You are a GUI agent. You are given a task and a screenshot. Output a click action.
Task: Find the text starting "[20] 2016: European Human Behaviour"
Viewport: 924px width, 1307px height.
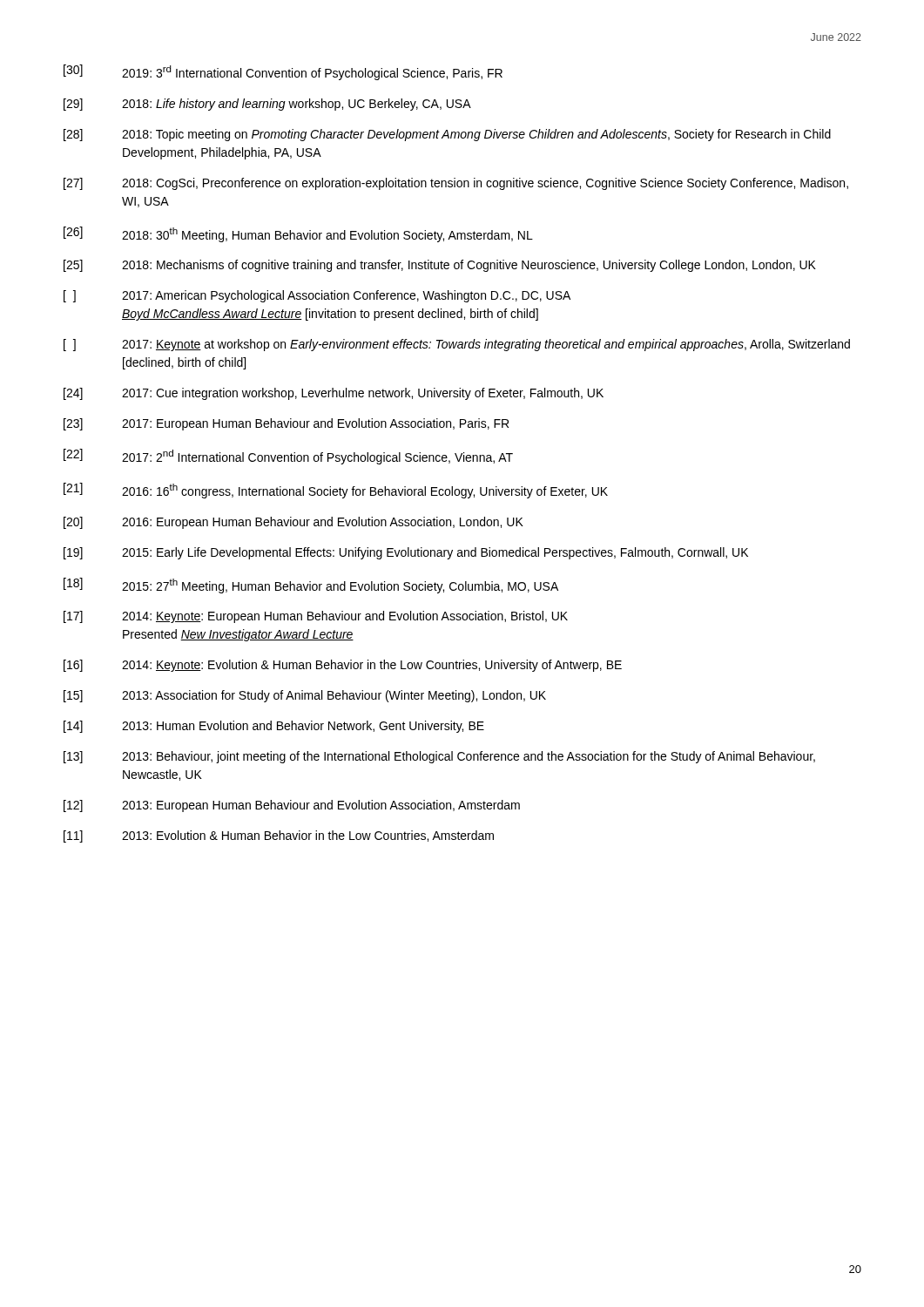point(462,522)
